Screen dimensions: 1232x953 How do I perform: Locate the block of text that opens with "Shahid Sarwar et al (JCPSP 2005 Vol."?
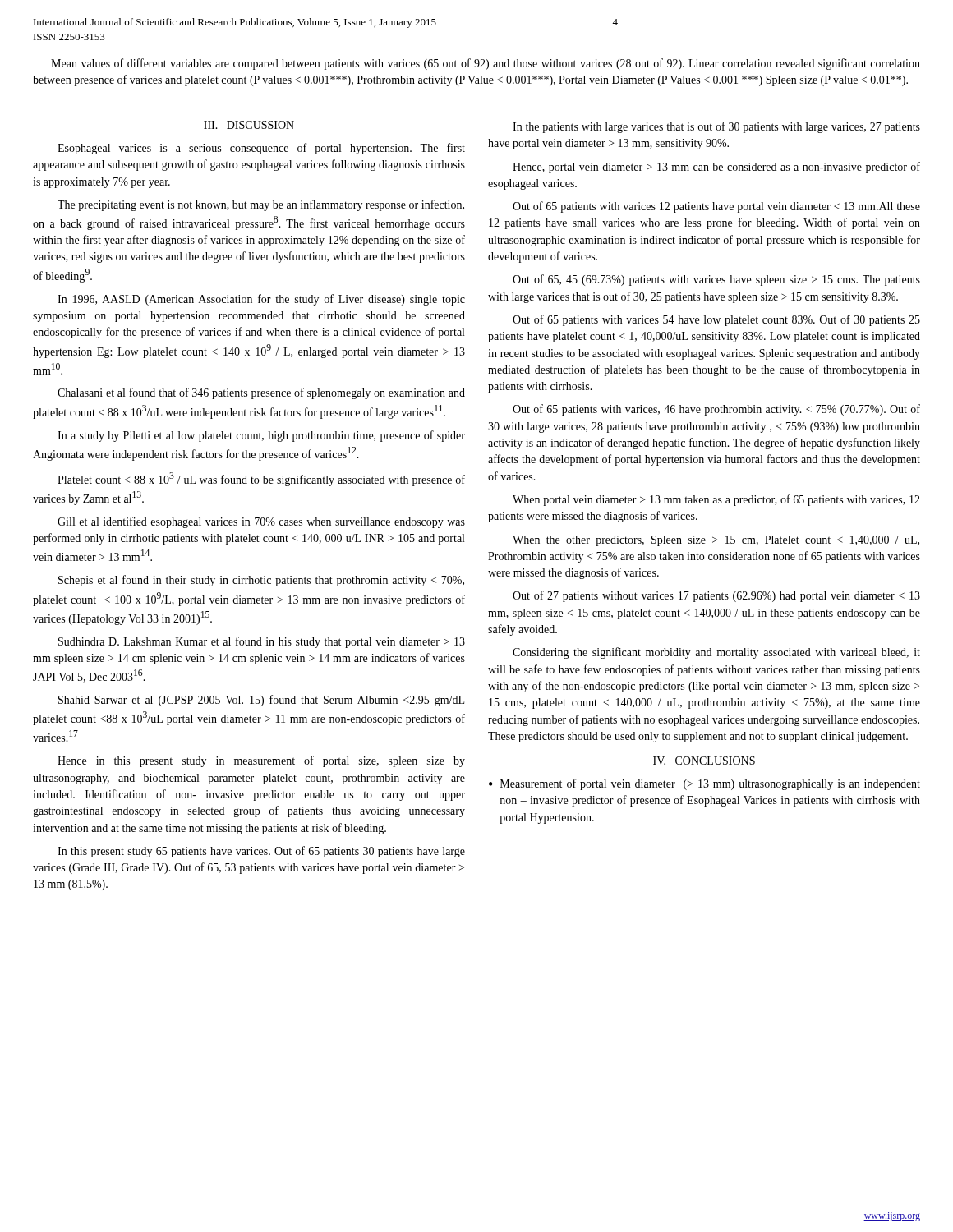pyautogui.click(x=249, y=719)
